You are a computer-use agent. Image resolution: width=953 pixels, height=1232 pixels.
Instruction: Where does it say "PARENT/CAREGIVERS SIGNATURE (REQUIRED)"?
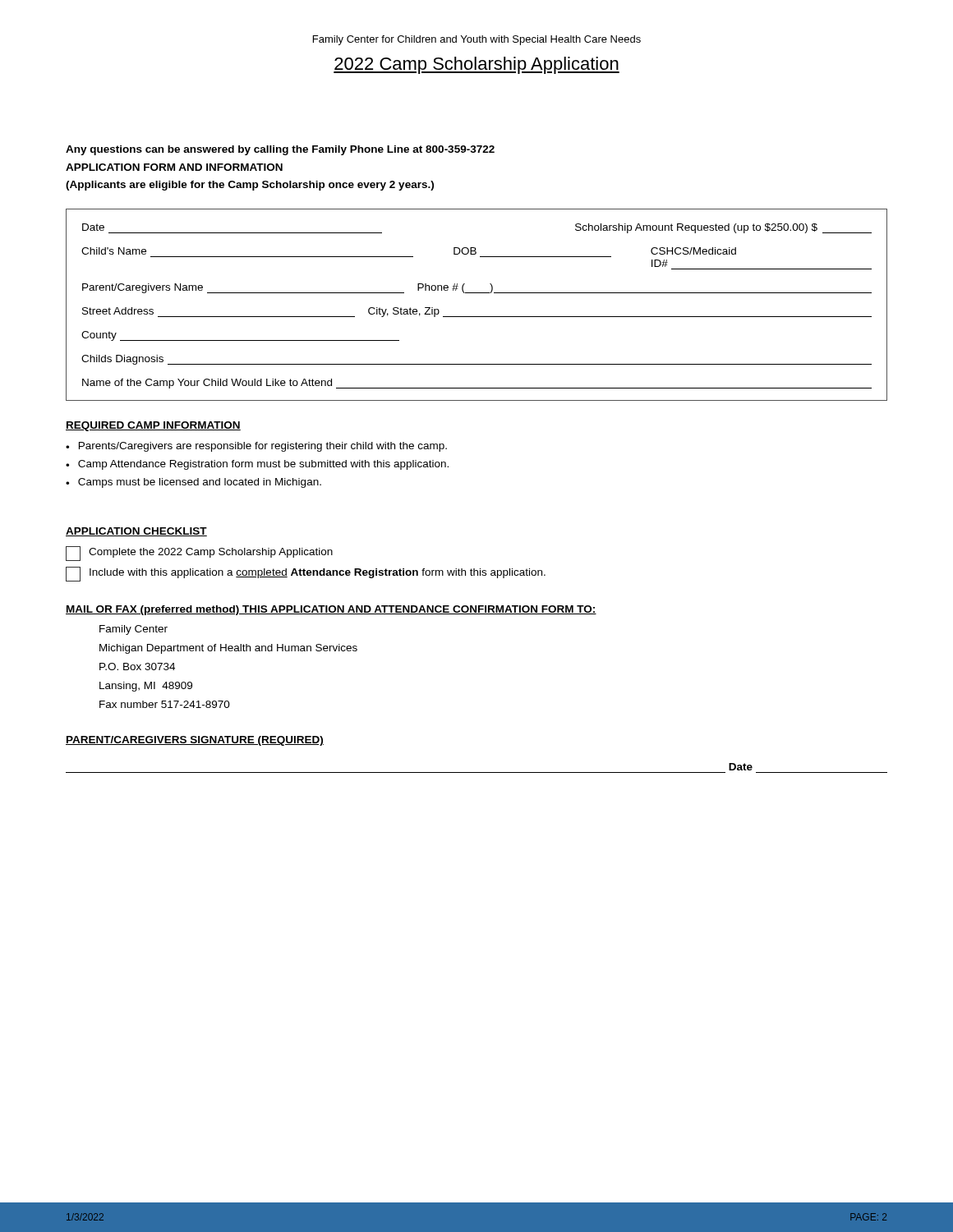click(x=195, y=740)
